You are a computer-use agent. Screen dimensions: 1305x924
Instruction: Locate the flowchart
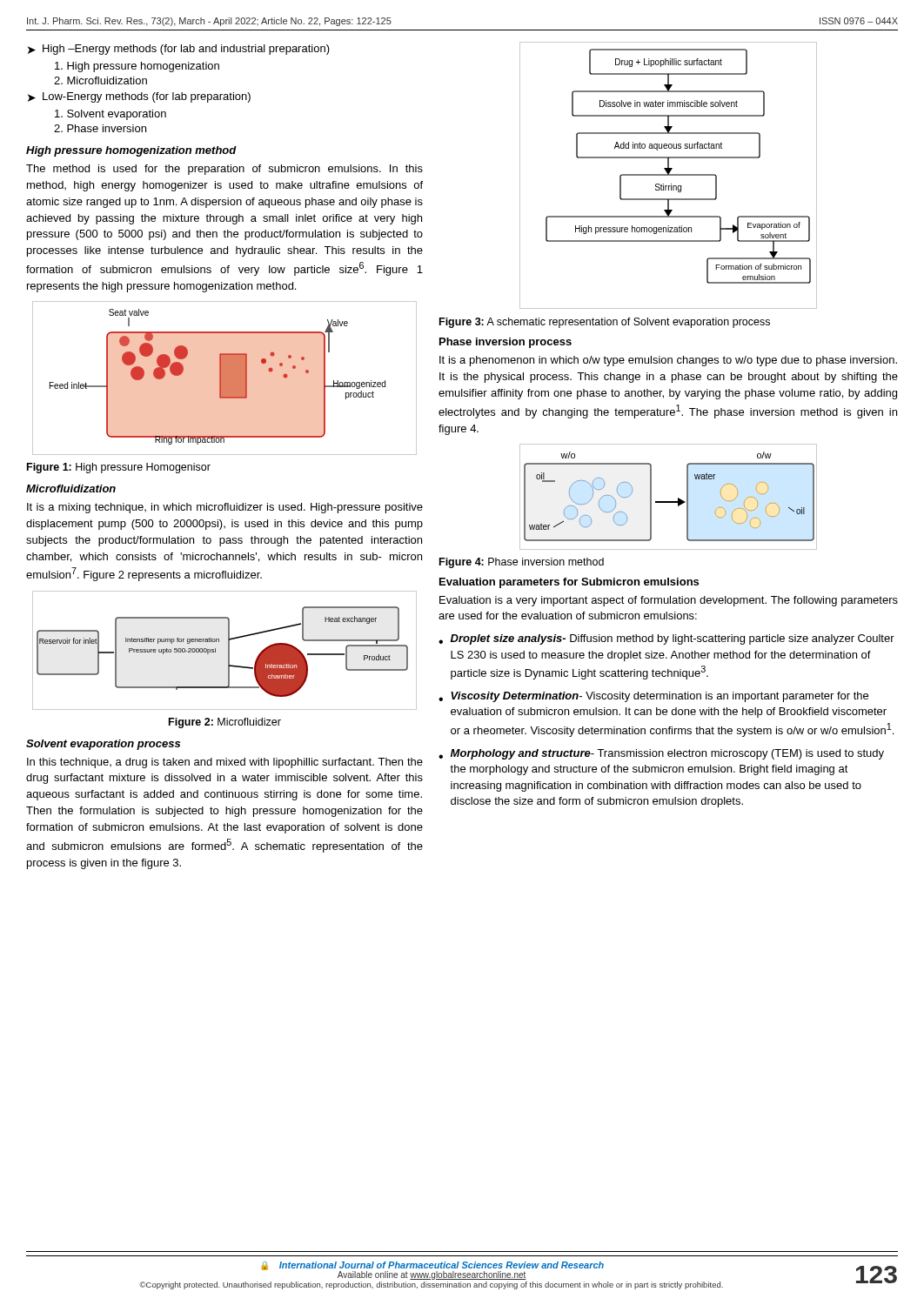pos(668,177)
